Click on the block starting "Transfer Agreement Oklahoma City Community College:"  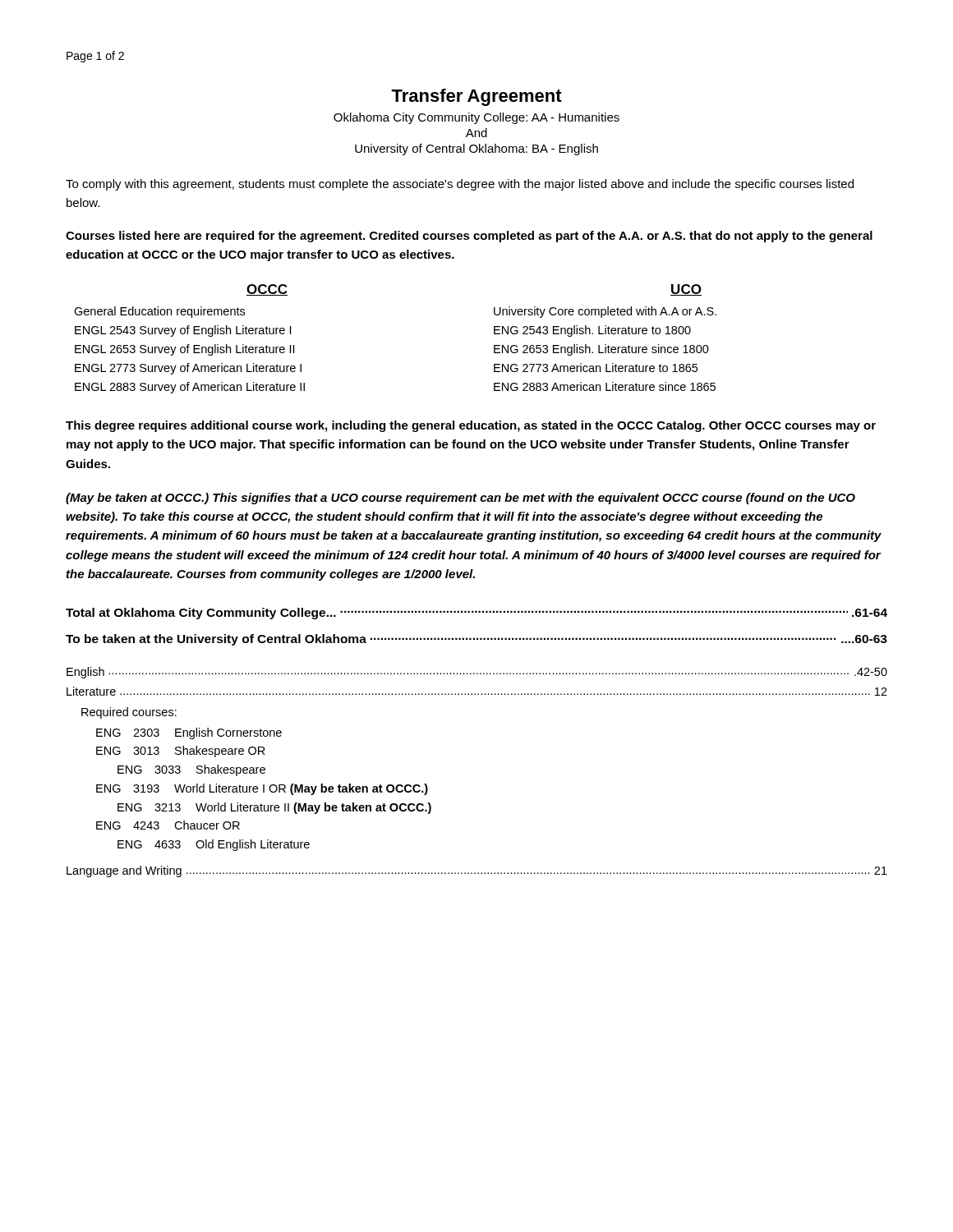pos(476,120)
